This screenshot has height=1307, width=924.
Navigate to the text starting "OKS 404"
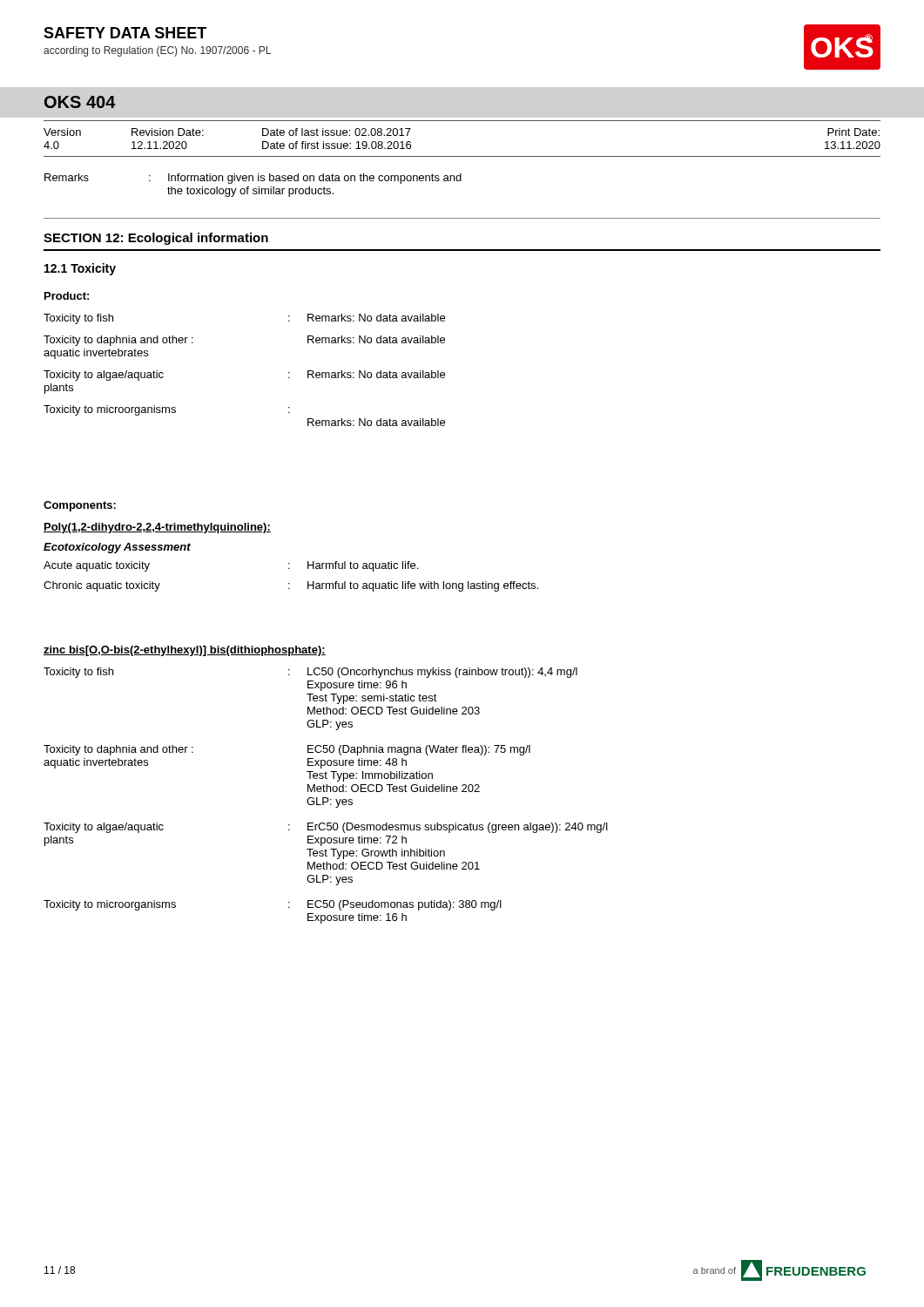79,102
